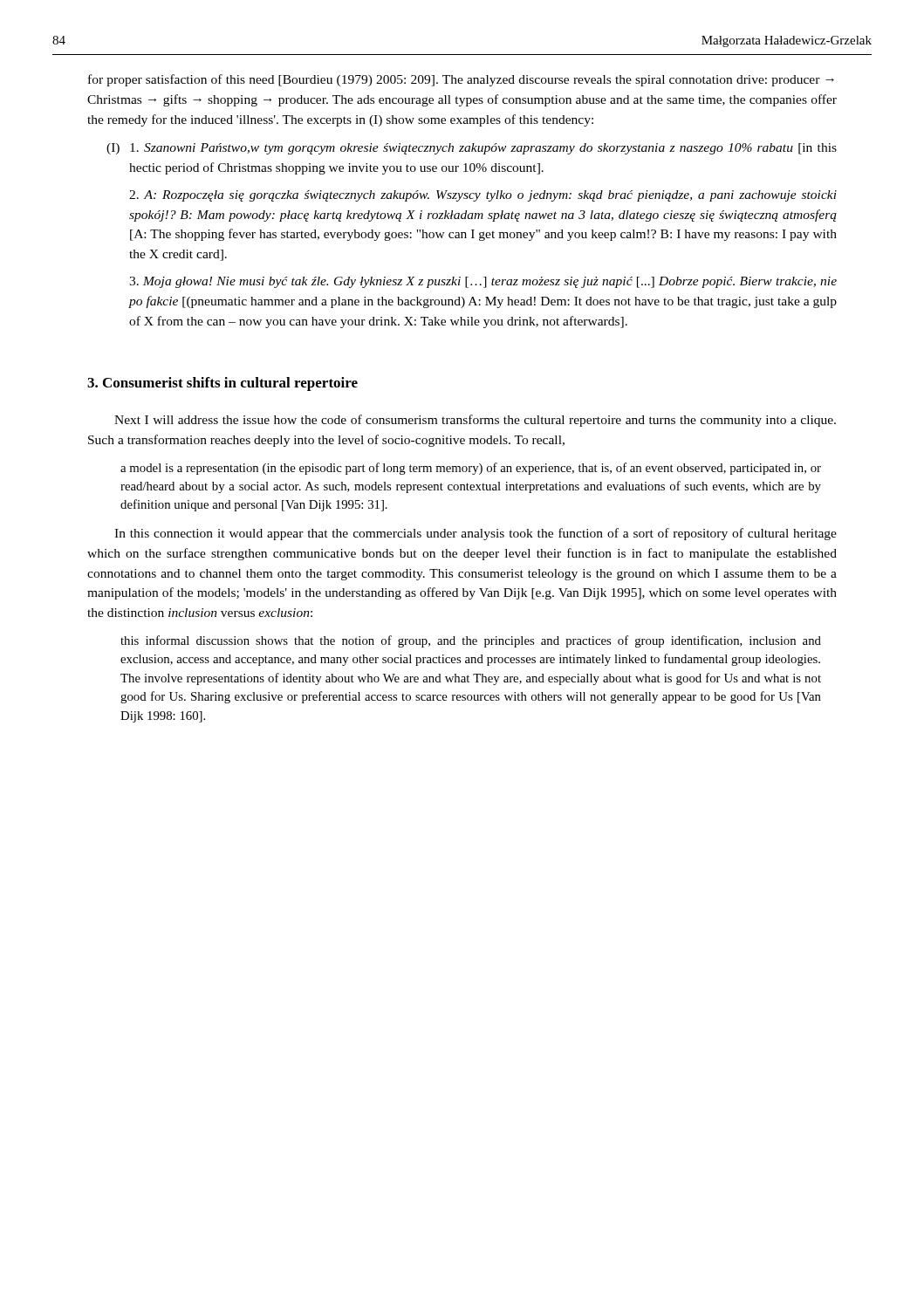Locate the text starting "for proper satisfaction of"
This screenshot has width=924, height=1309.
point(462,99)
